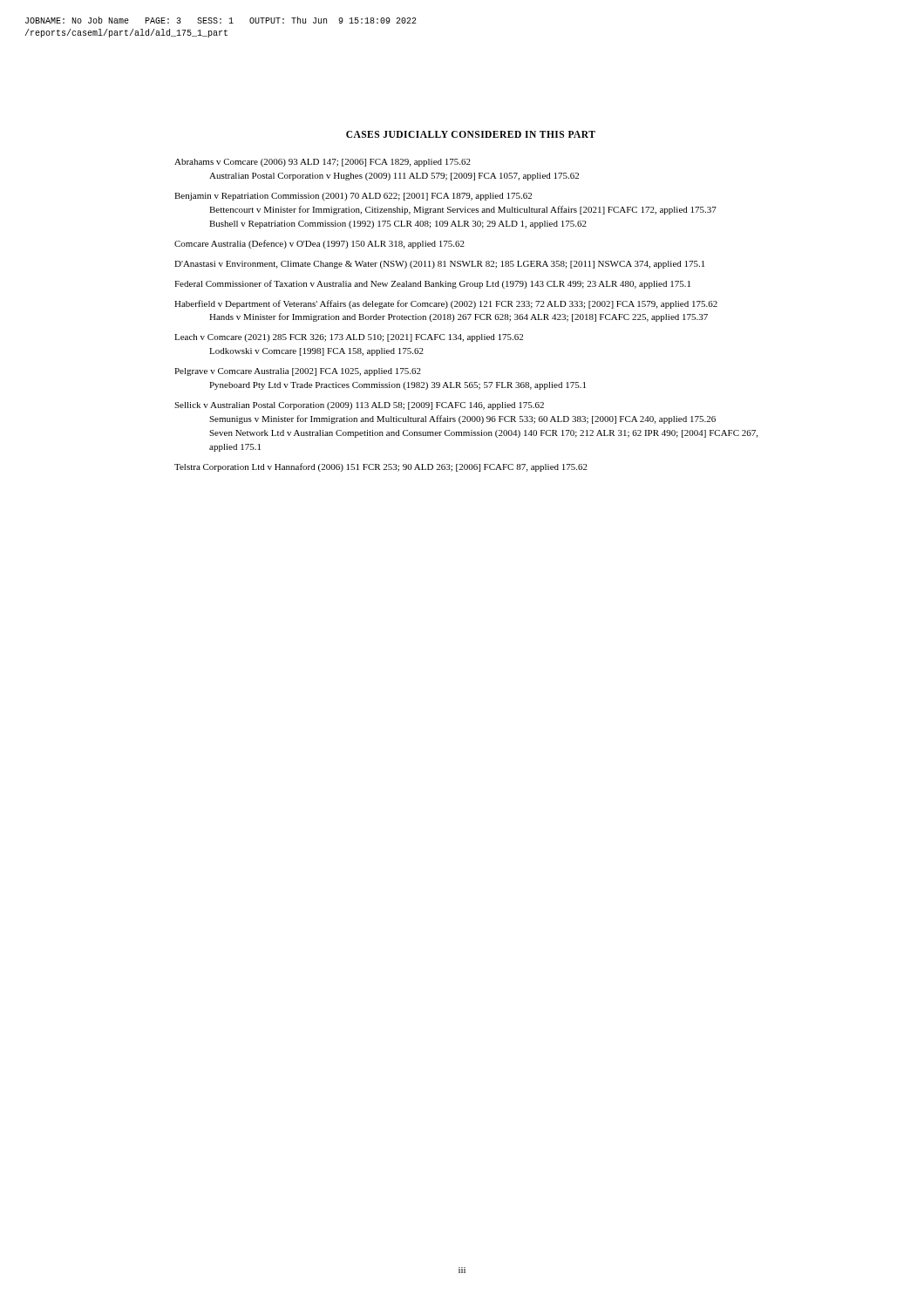Locate the text block with the text "Leach v Comcare (2021) 285"

(x=349, y=344)
